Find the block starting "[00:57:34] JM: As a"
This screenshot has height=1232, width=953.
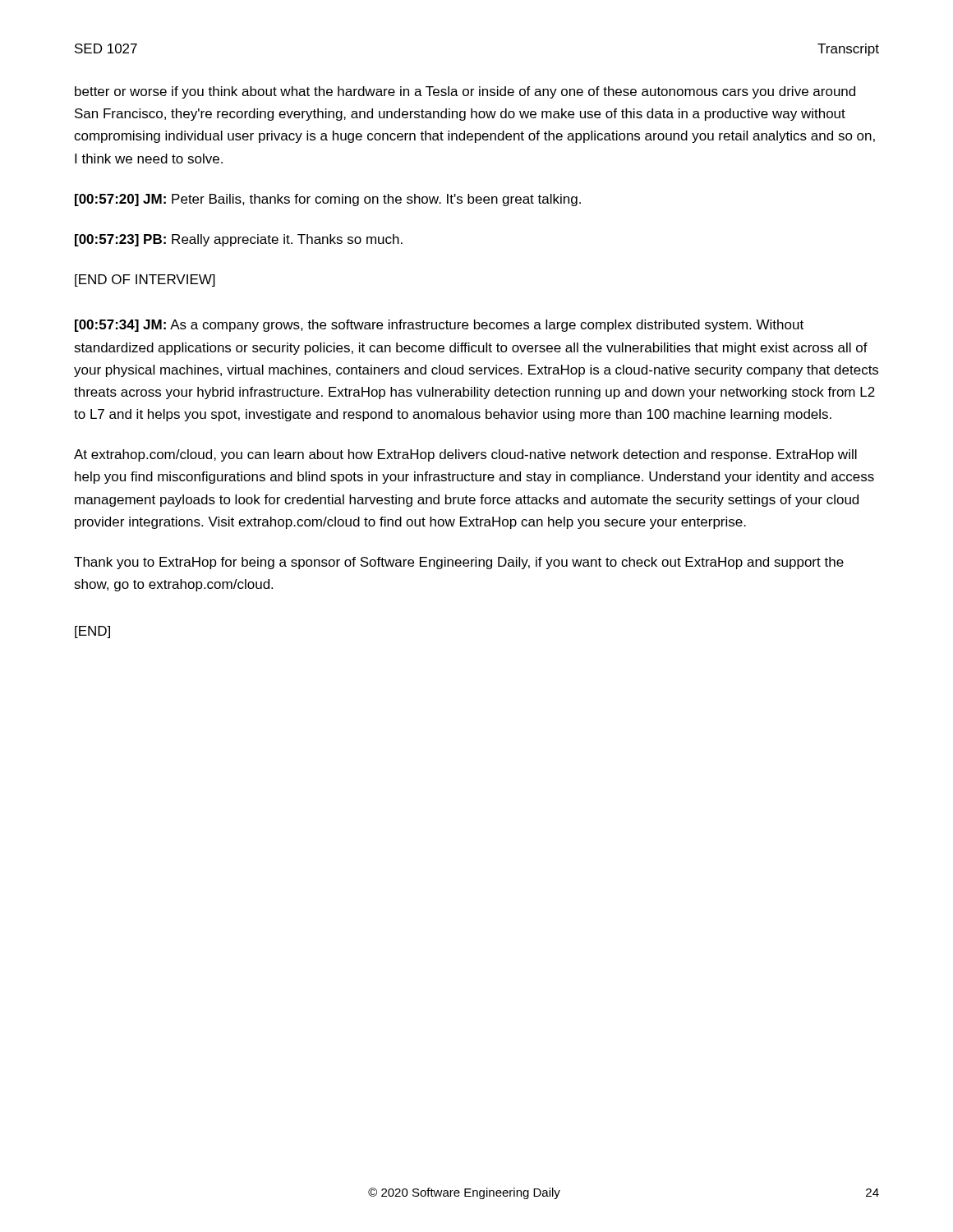476,370
